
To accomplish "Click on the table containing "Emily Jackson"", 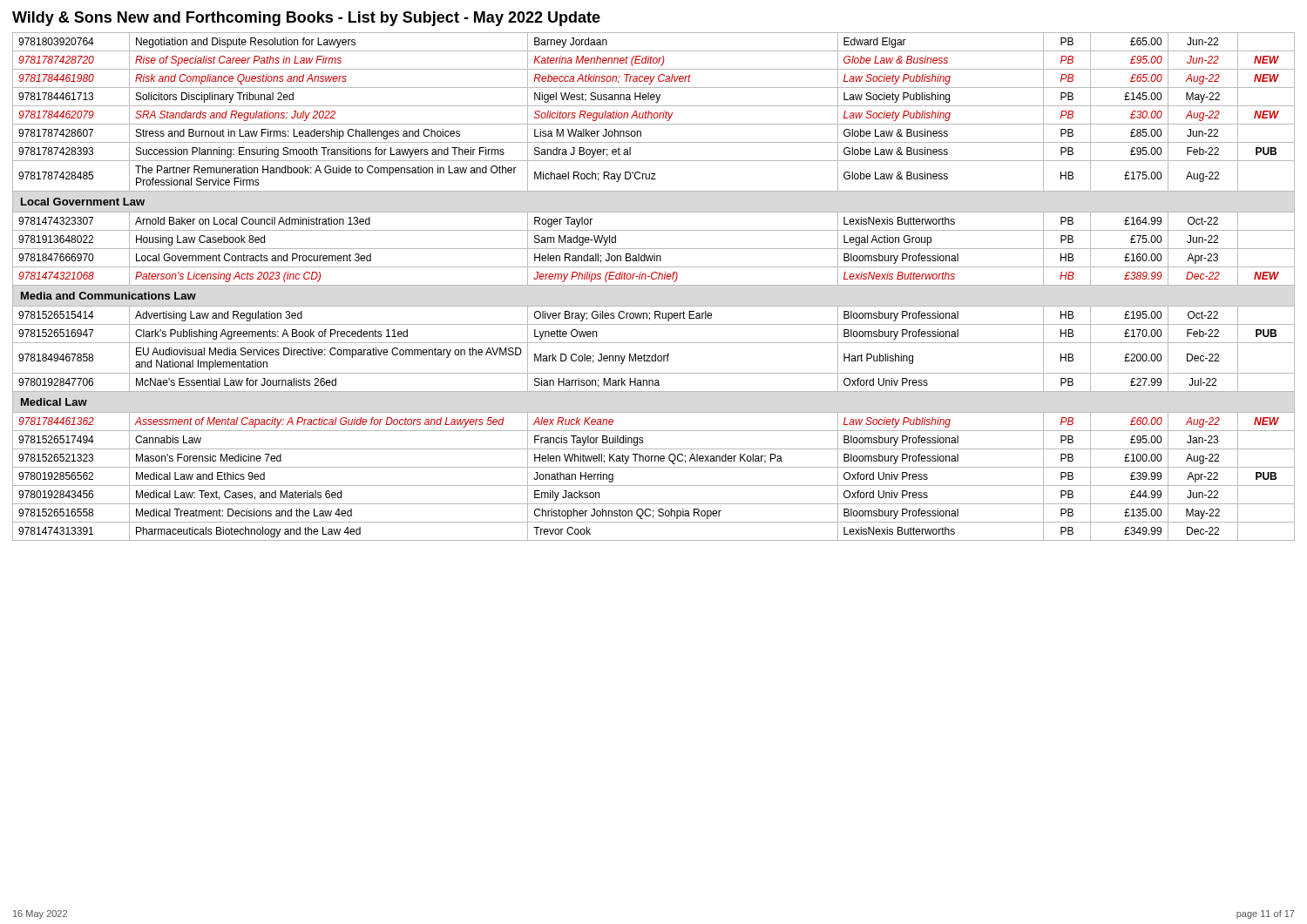I will coord(654,287).
